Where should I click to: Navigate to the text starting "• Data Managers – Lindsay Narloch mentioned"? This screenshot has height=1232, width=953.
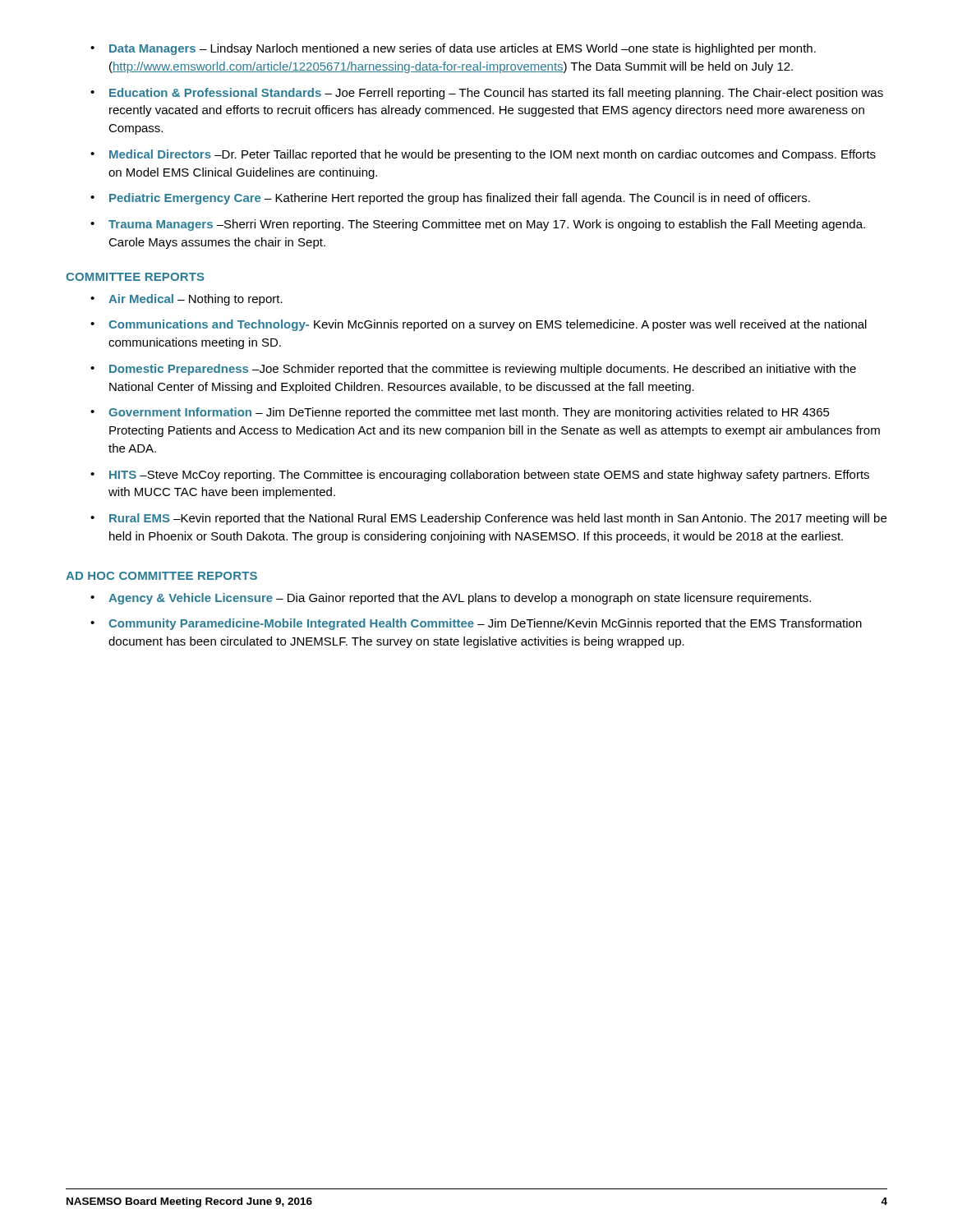[489, 57]
